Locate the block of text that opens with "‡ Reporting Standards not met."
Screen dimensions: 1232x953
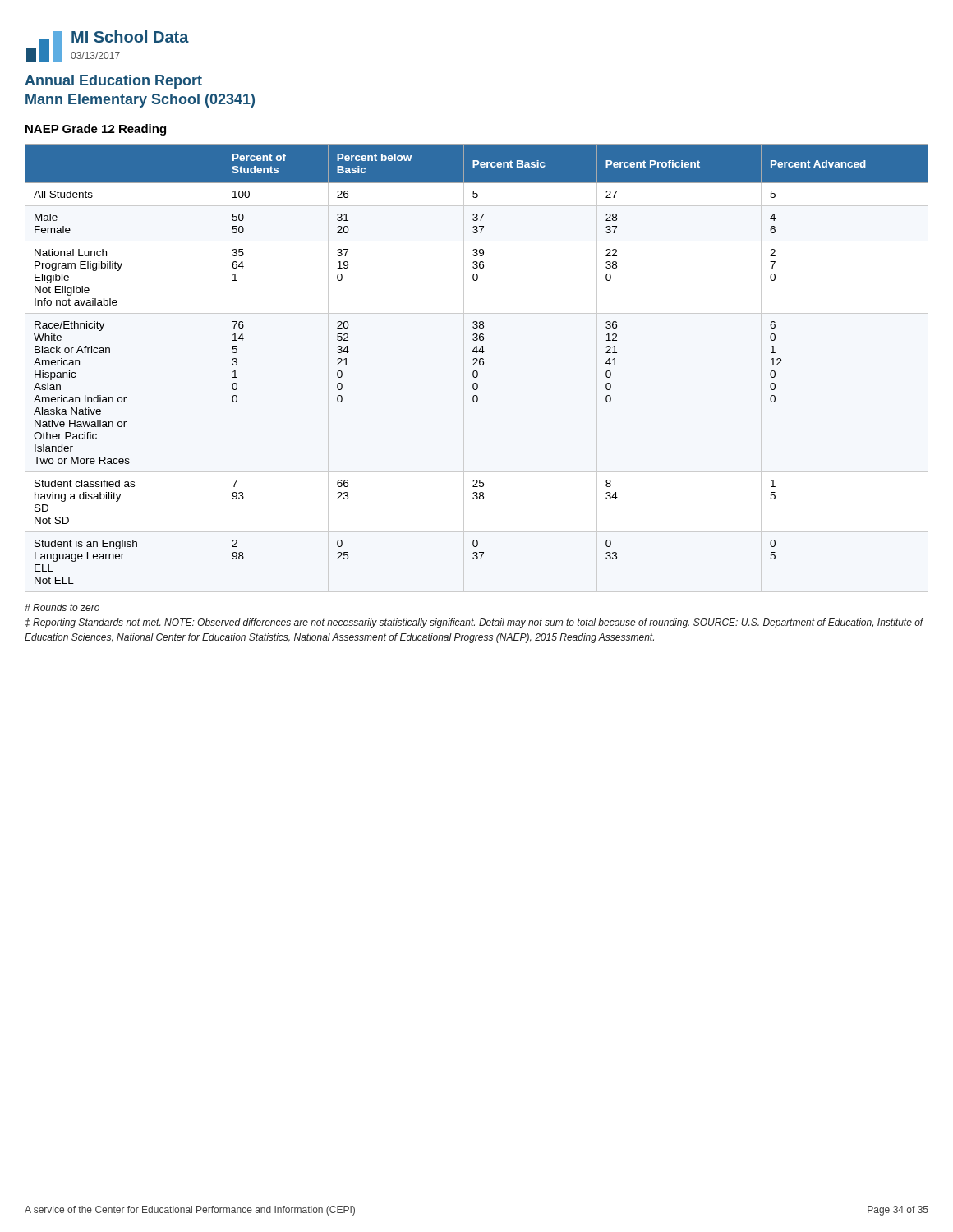(474, 630)
